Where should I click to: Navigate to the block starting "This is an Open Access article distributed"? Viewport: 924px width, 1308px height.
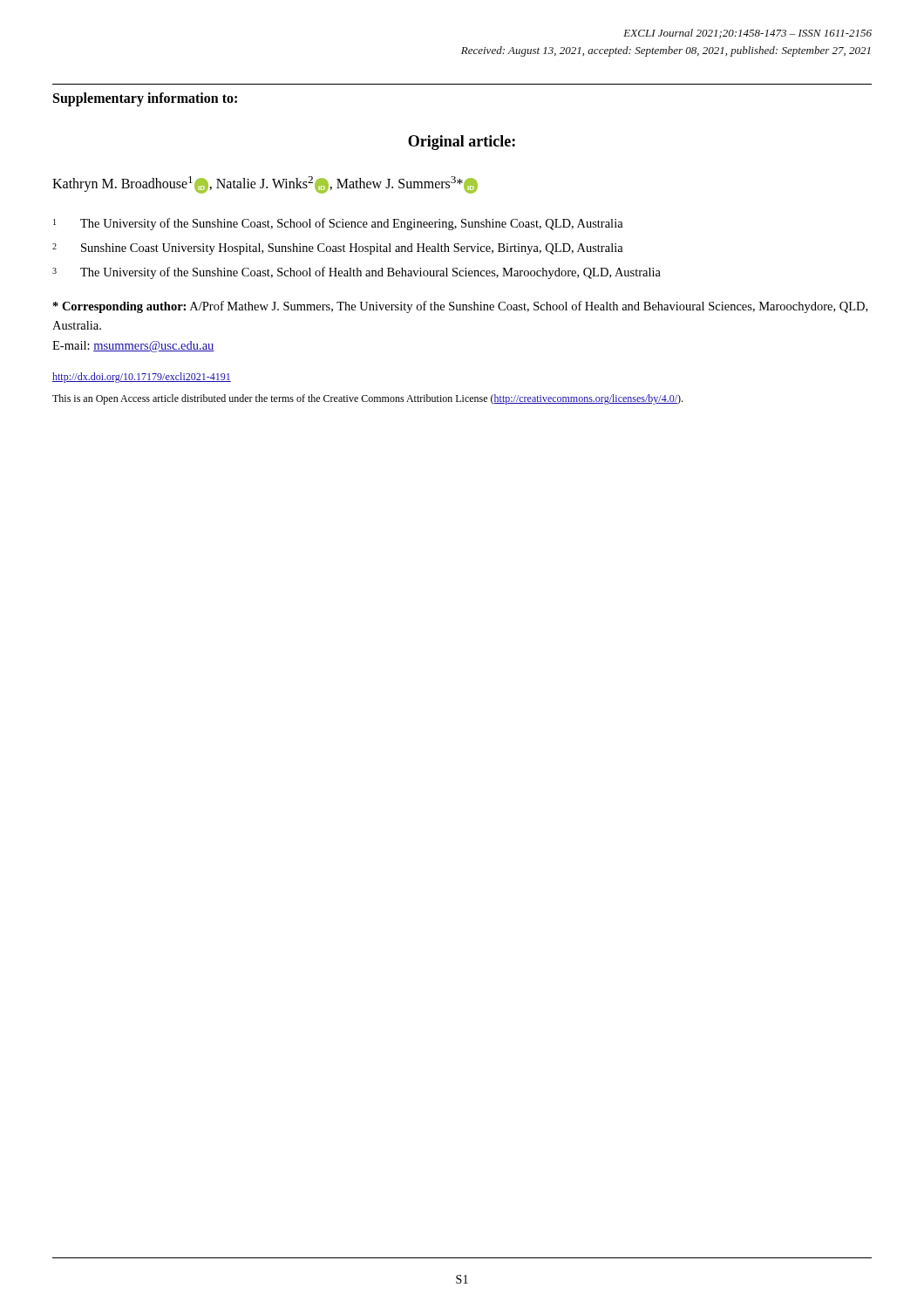tap(368, 399)
